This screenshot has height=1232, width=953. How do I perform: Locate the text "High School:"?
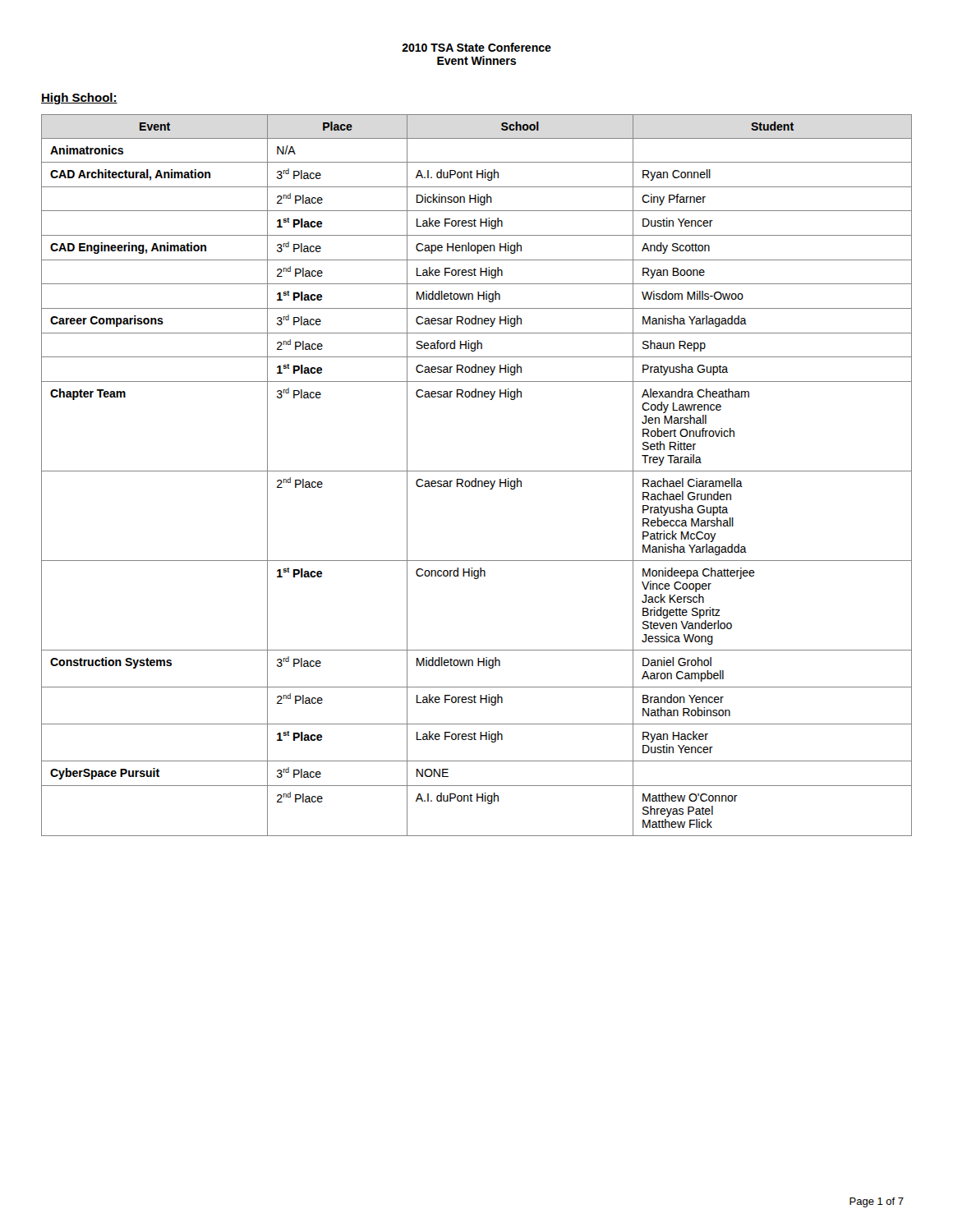pyautogui.click(x=79, y=97)
